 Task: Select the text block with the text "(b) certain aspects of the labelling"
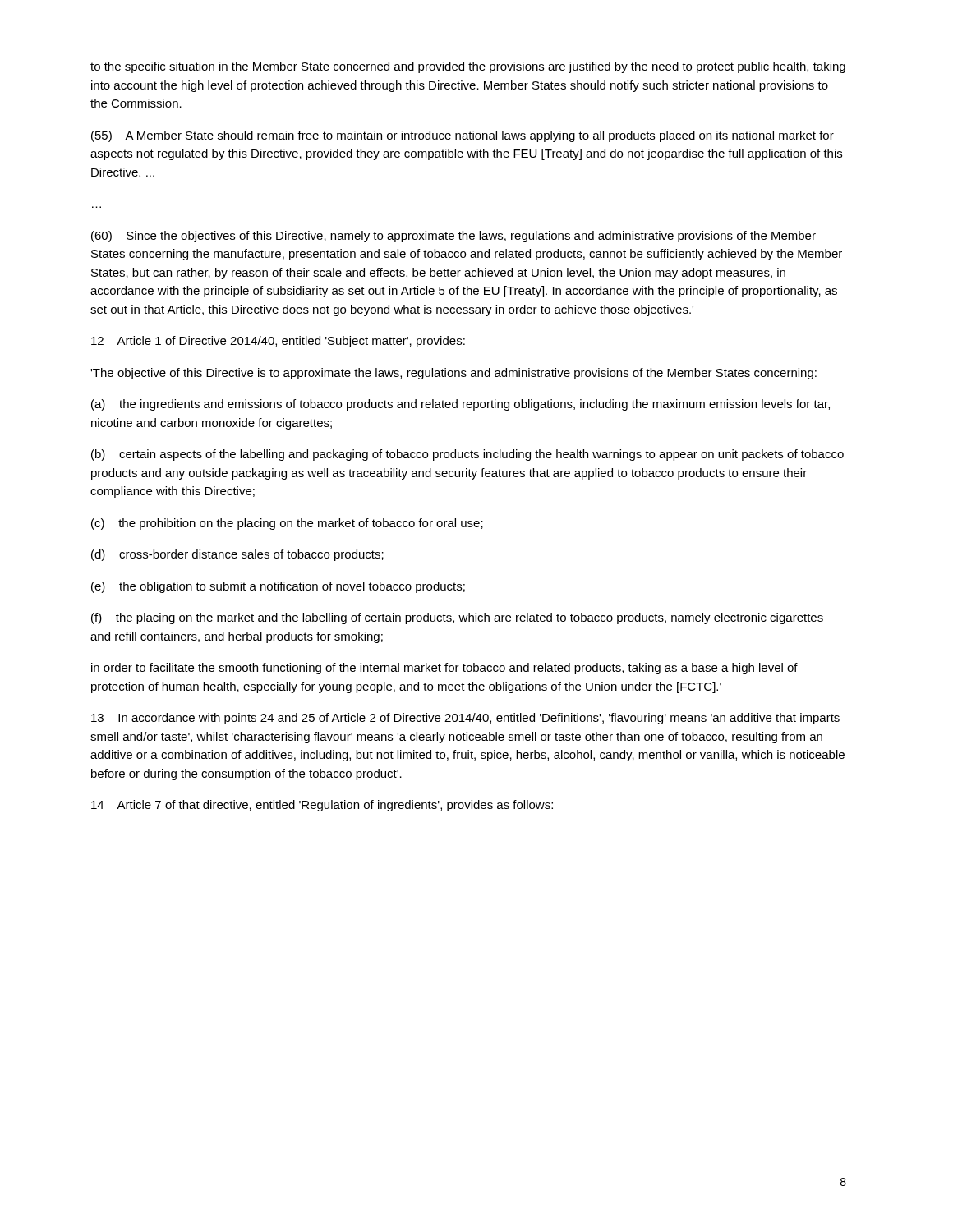(467, 472)
